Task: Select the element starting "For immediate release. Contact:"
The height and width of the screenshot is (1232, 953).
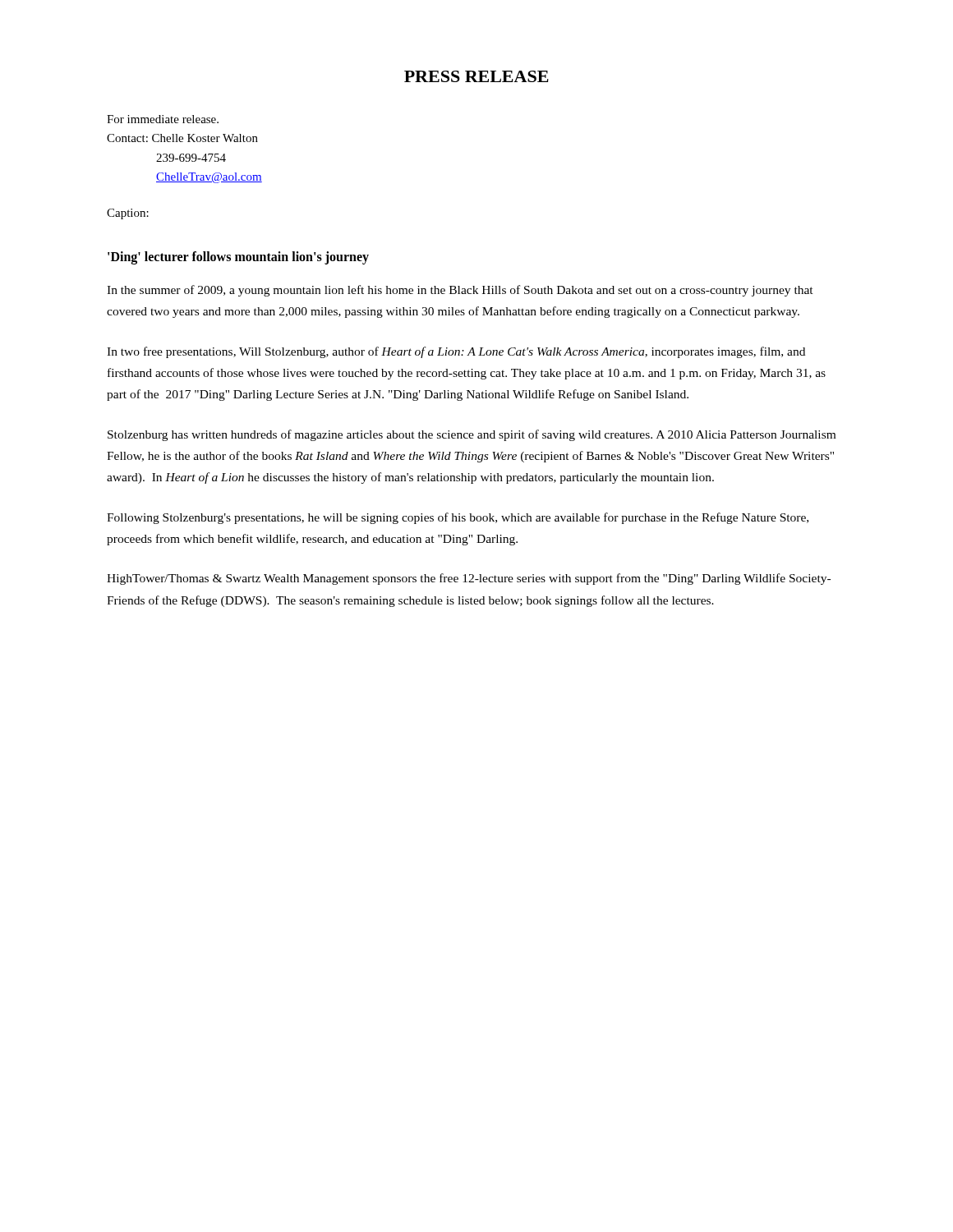Action: pos(184,148)
